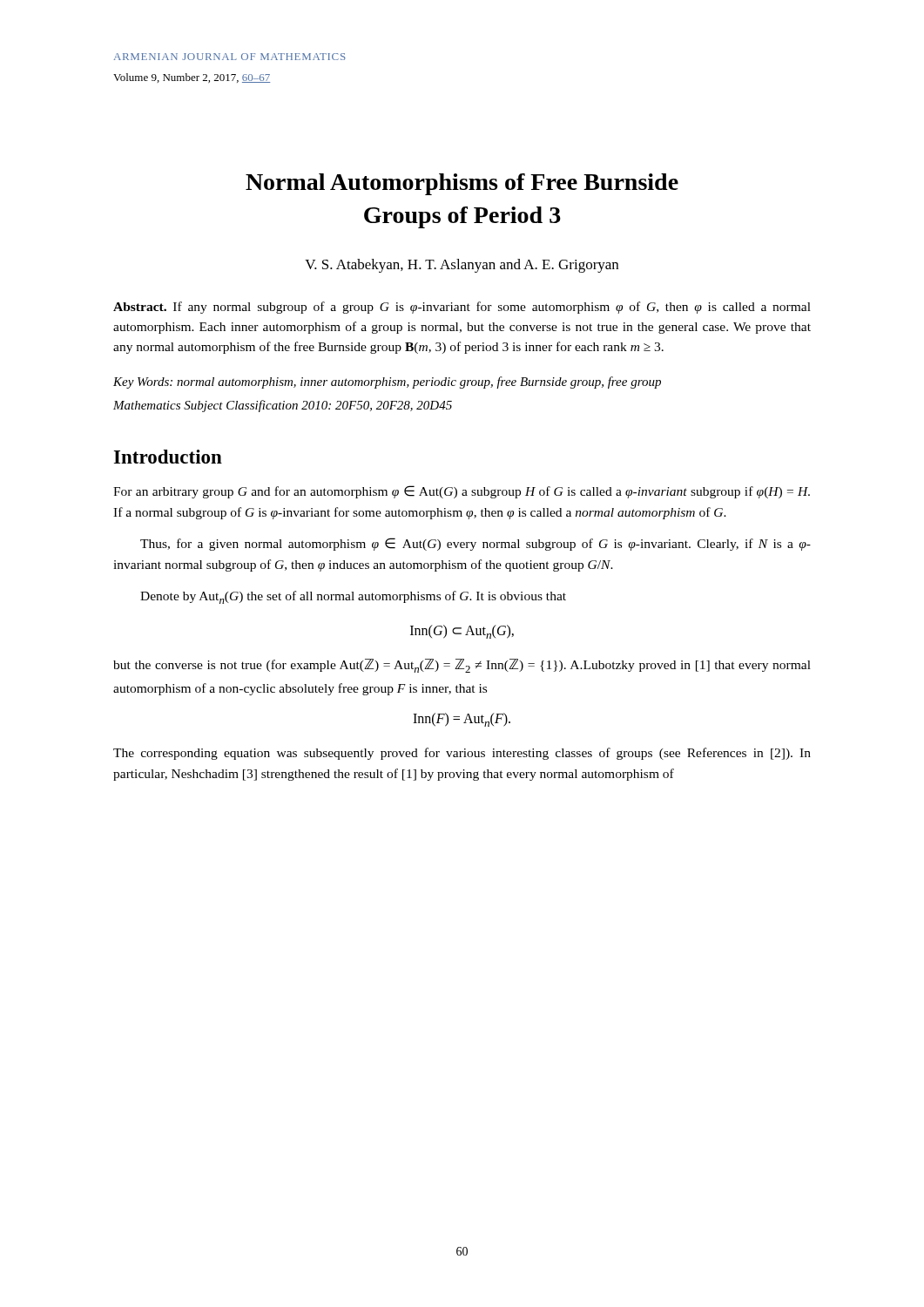Navigate to the region starting "The corresponding equation was subsequently proved for"
This screenshot has height=1307, width=924.
(x=462, y=763)
